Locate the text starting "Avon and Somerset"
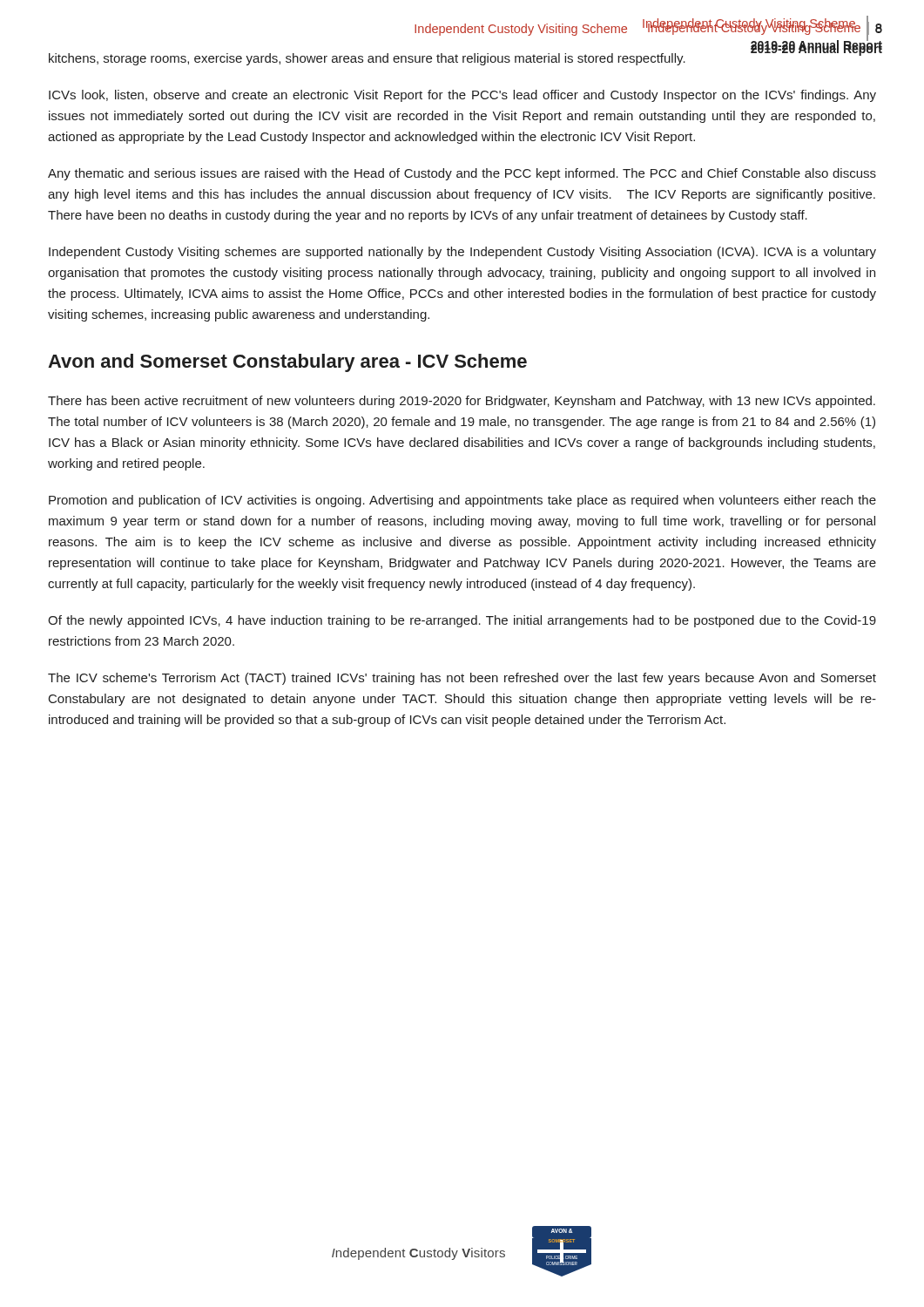This screenshot has width=924, height=1307. click(288, 361)
